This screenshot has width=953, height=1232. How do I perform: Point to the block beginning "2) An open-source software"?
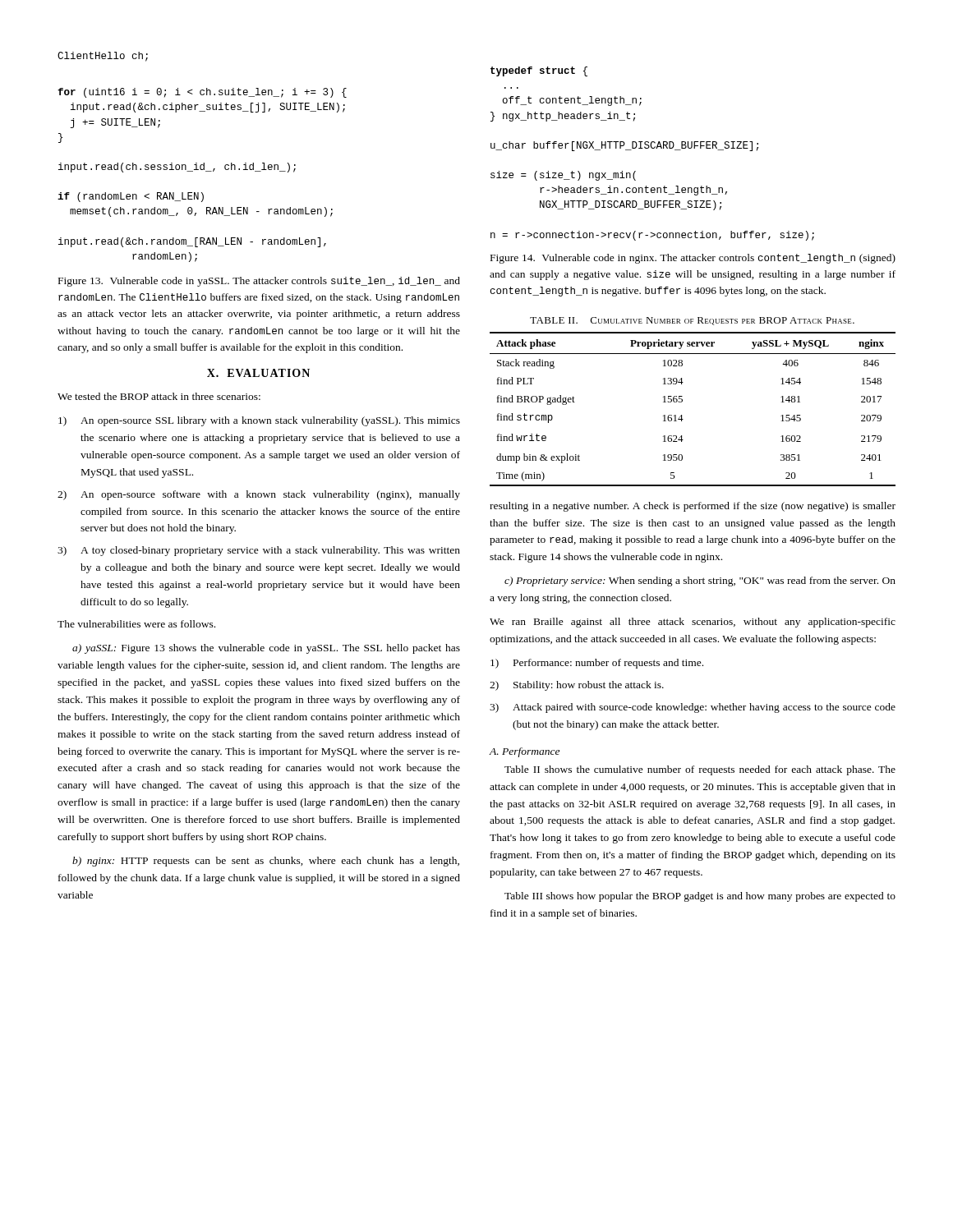[259, 512]
